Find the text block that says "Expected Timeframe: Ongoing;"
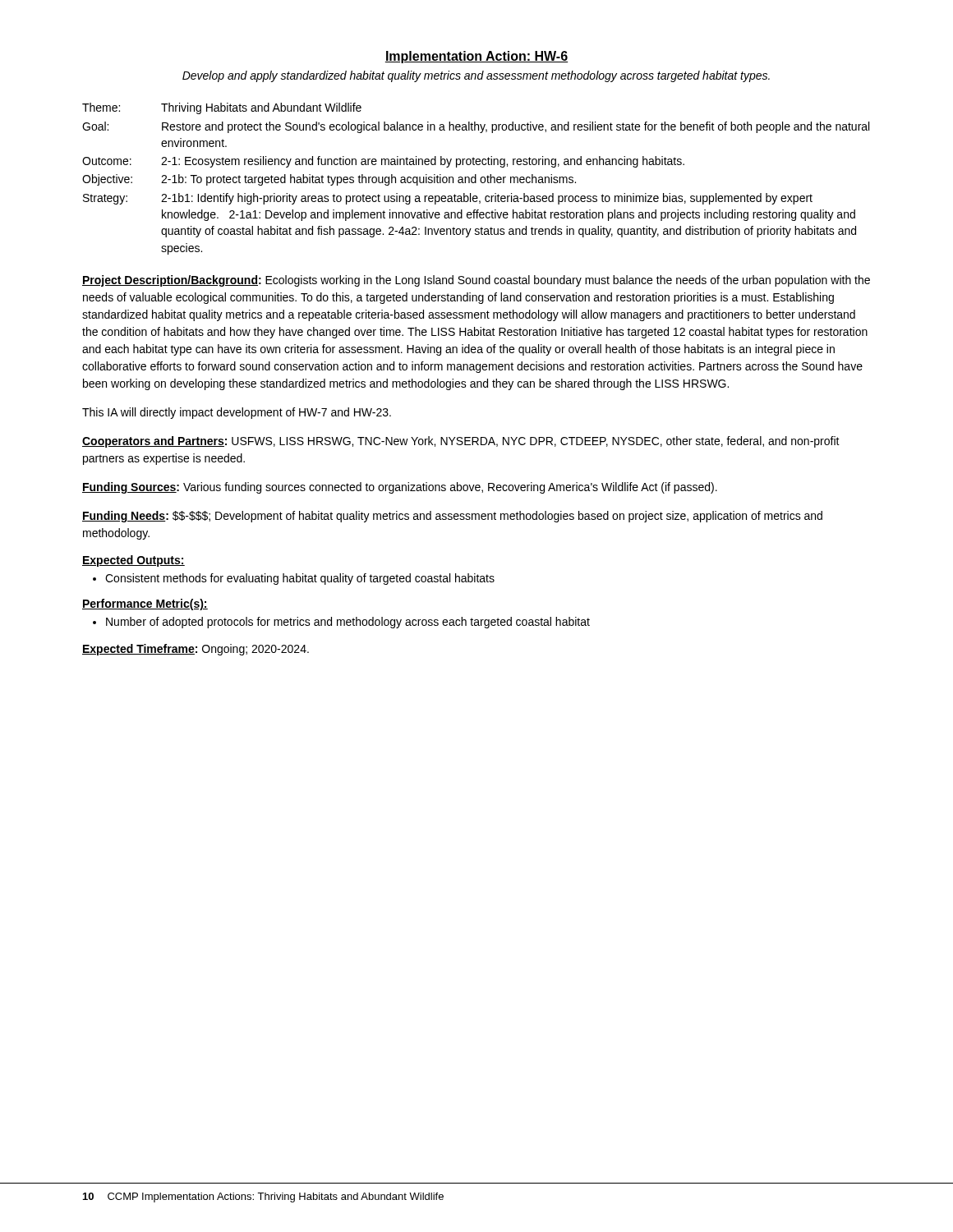This screenshot has height=1232, width=953. coord(196,649)
